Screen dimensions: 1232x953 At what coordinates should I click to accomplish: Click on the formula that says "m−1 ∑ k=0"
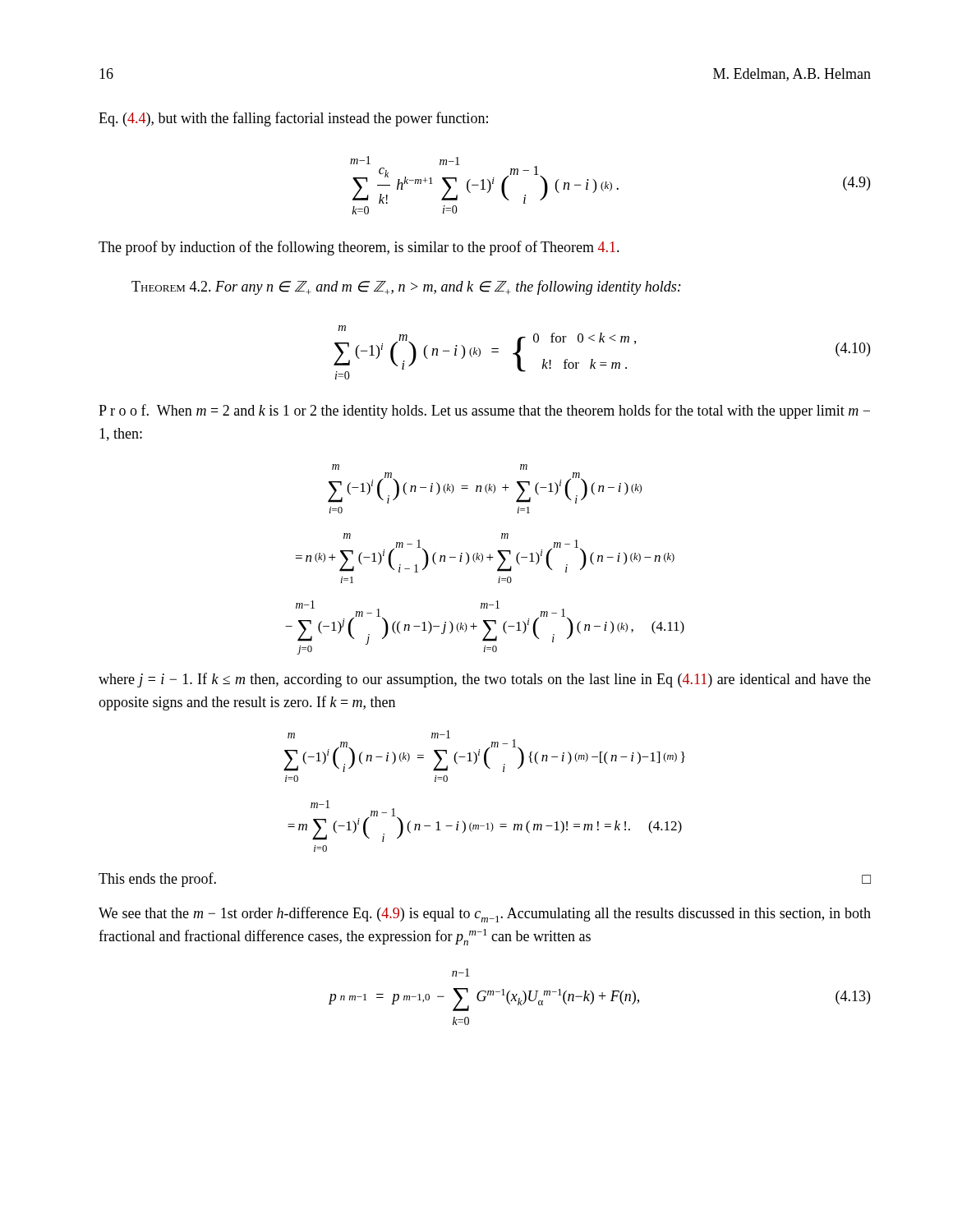click(610, 186)
